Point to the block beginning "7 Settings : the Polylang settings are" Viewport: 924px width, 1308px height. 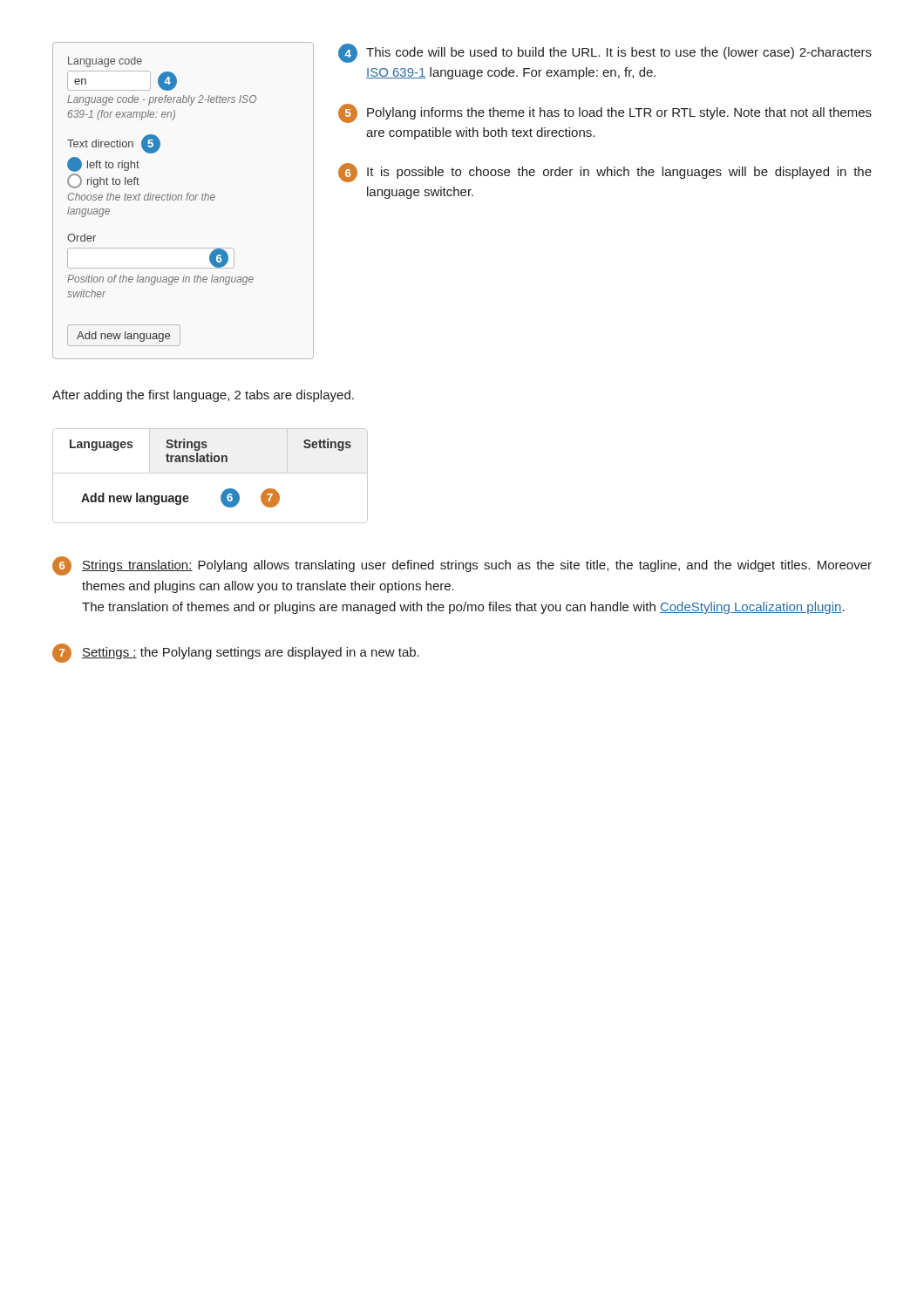(236, 653)
